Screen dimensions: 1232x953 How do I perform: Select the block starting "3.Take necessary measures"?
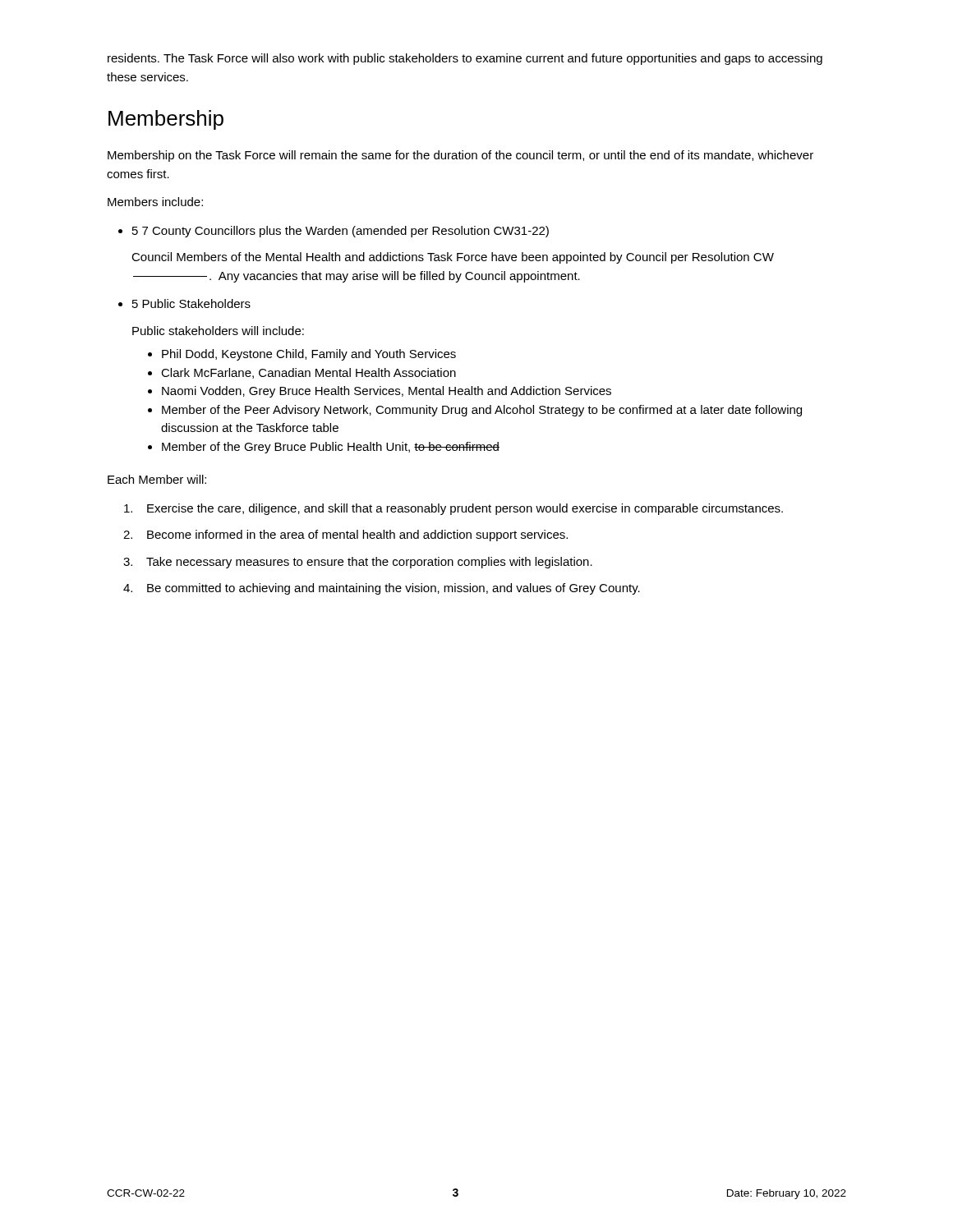[x=358, y=562]
